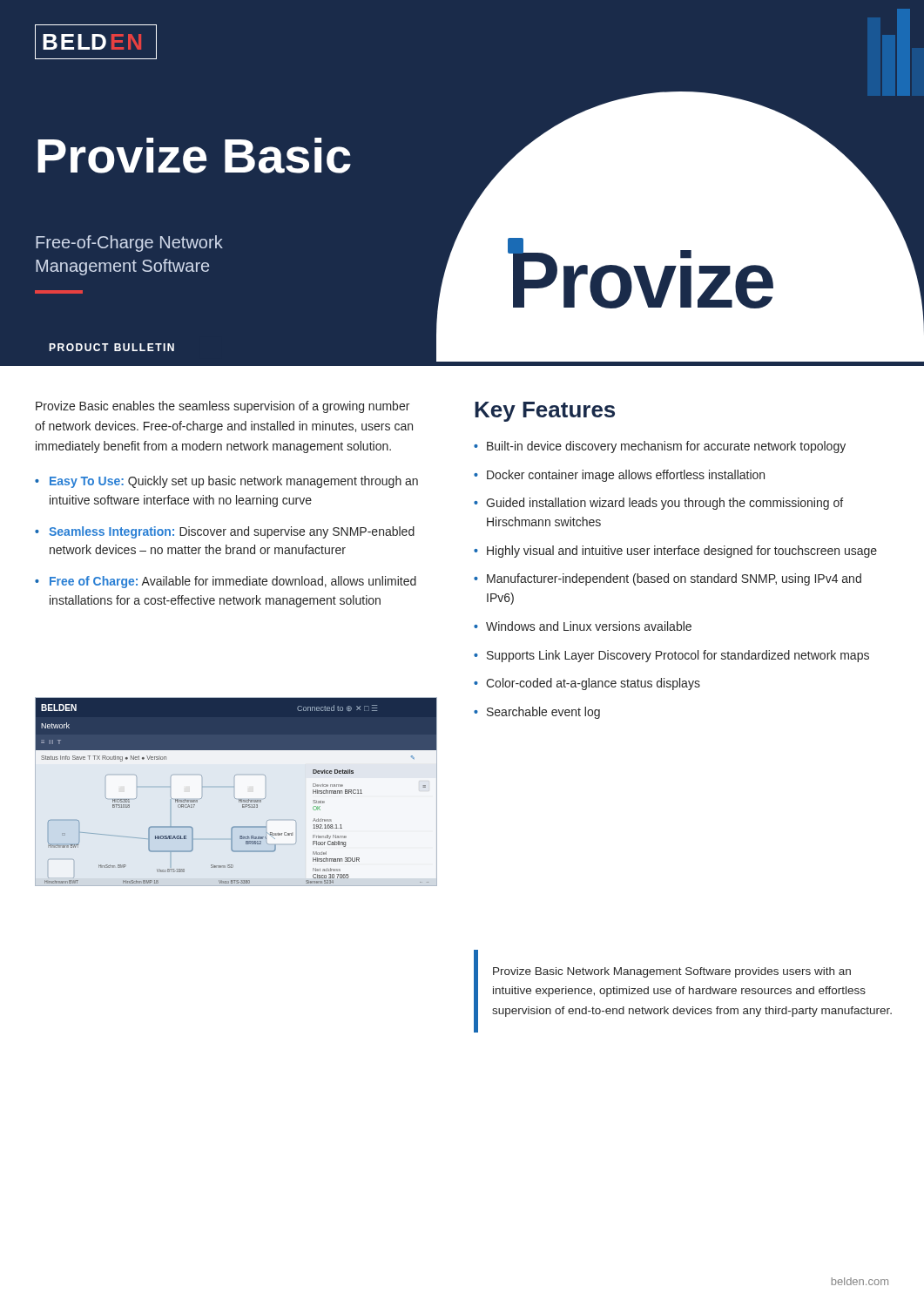The width and height of the screenshot is (924, 1307).
Task: Find the text block starting "• Easy To Use:"
Action: pos(227,490)
